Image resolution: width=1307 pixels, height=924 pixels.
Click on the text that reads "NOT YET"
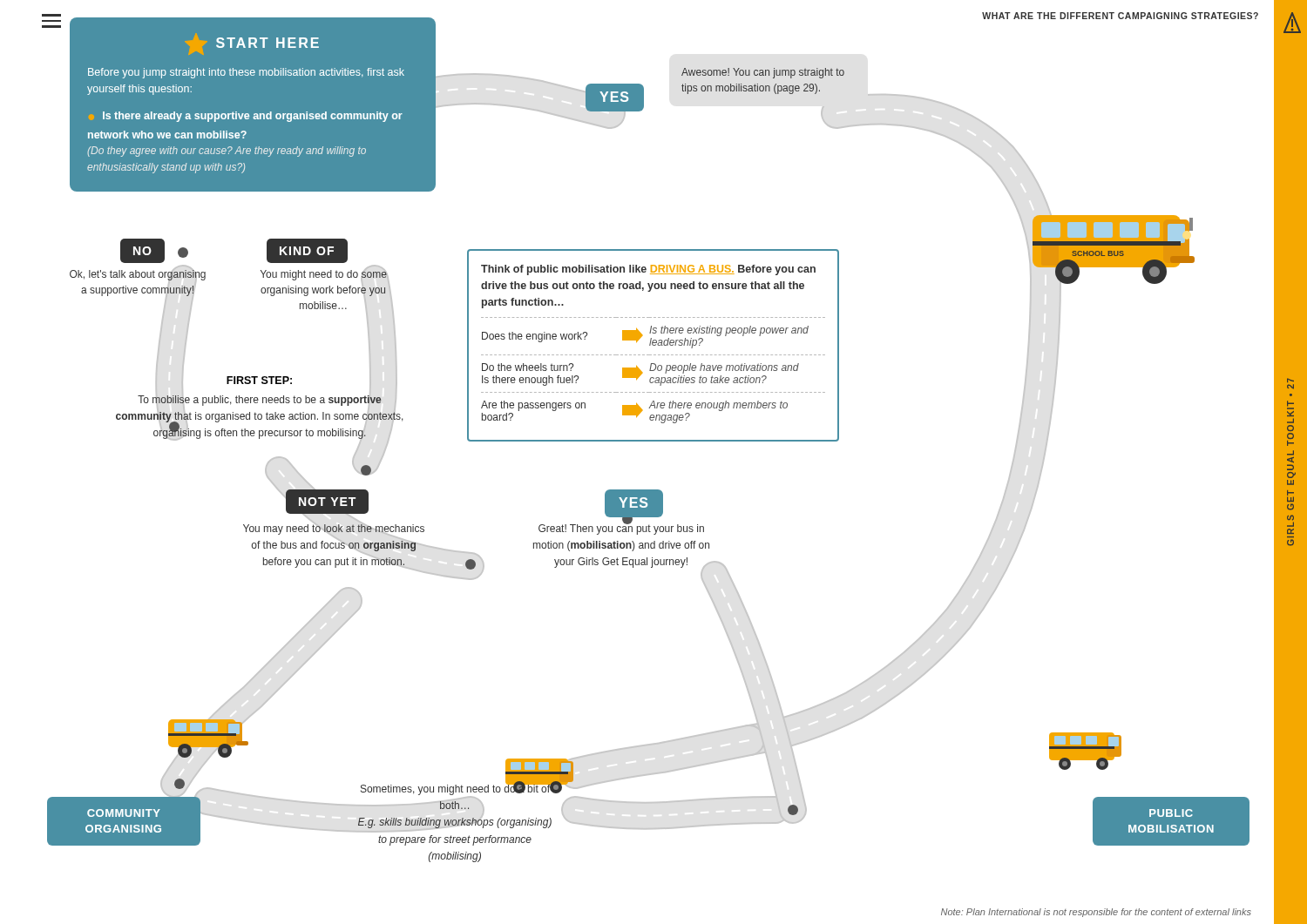[x=327, y=502]
